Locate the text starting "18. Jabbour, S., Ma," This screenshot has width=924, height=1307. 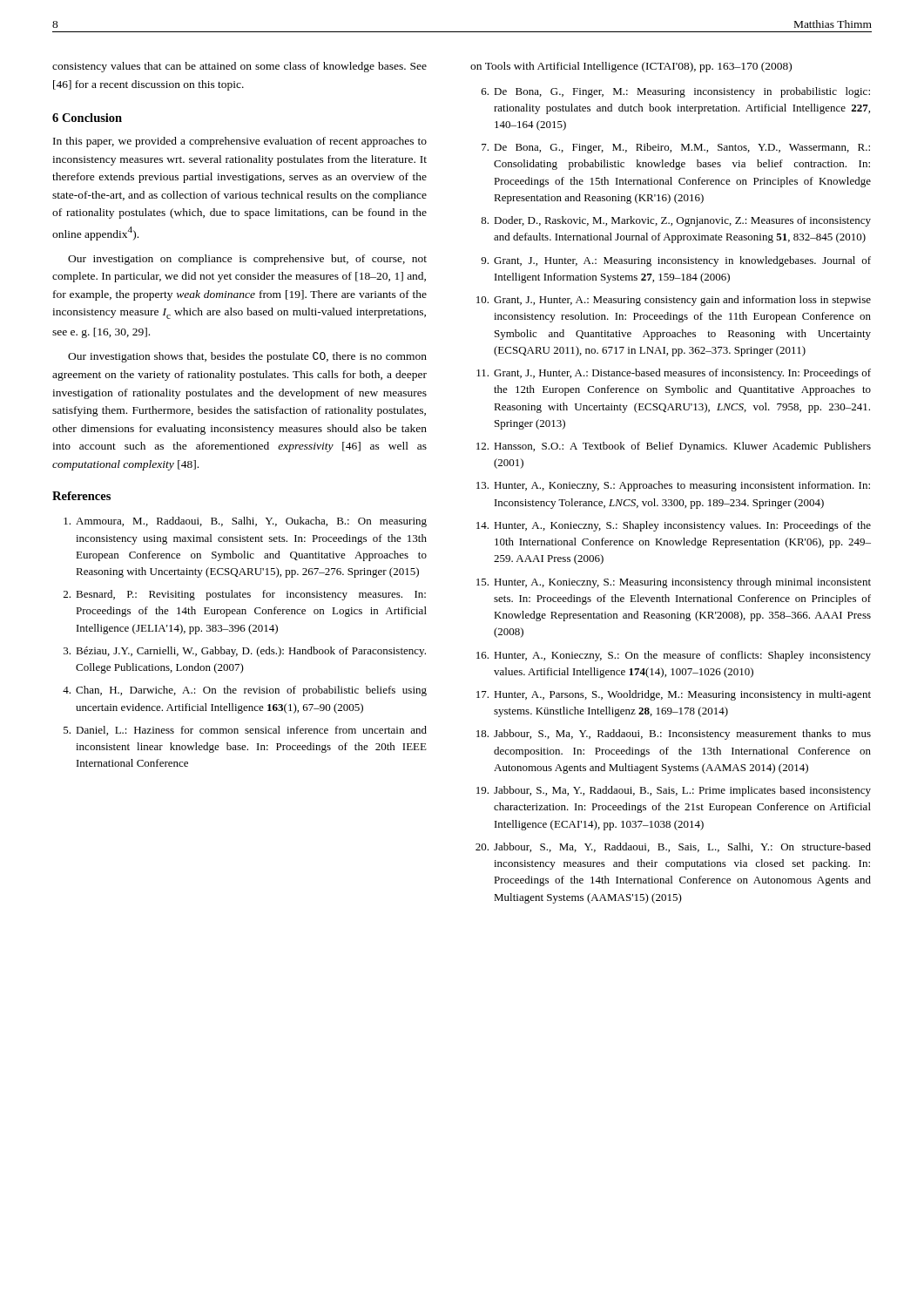click(x=671, y=751)
